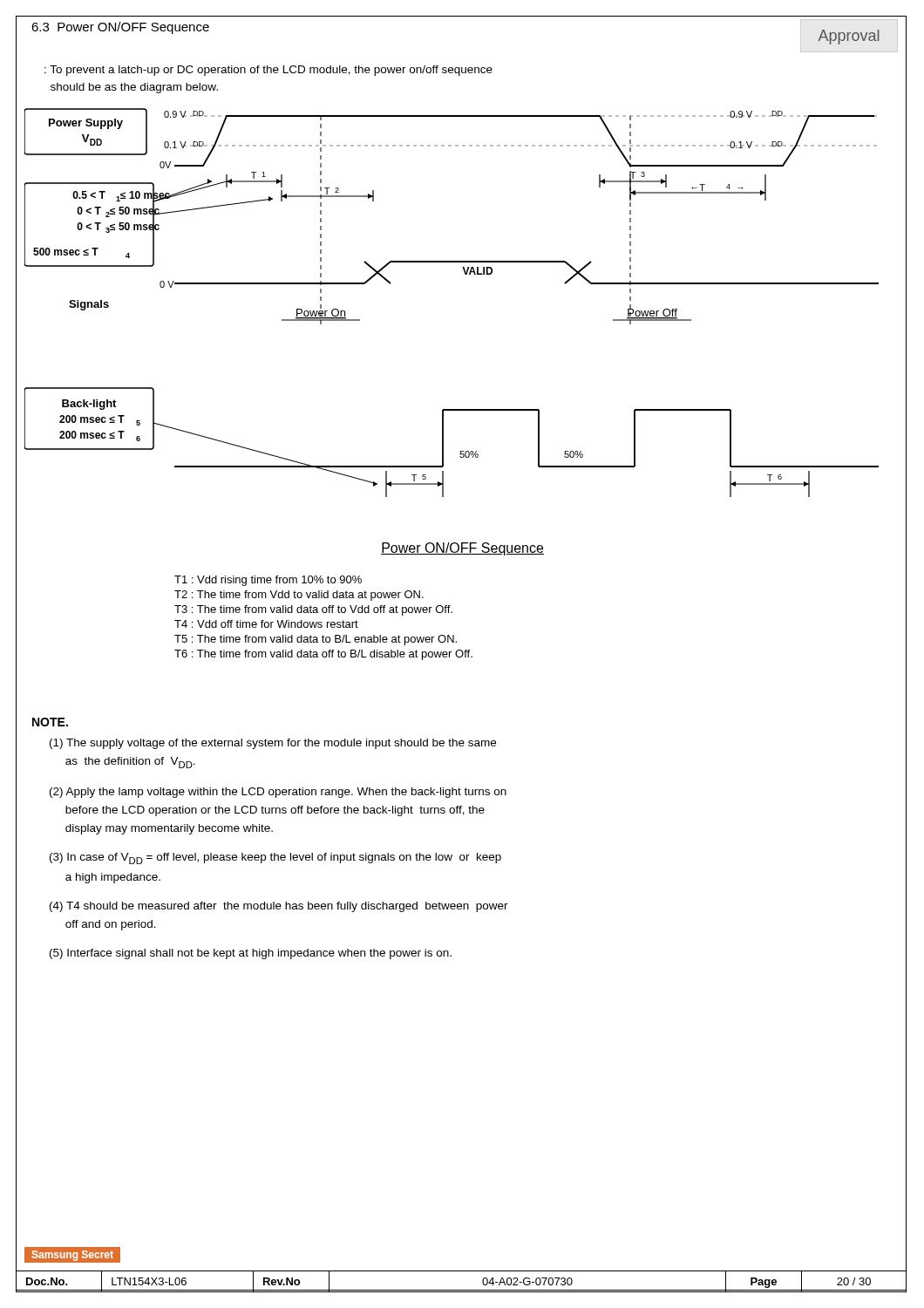
Task: Find the block on this page that starts "T3 : The time from valid data"
Action: point(314,609)
